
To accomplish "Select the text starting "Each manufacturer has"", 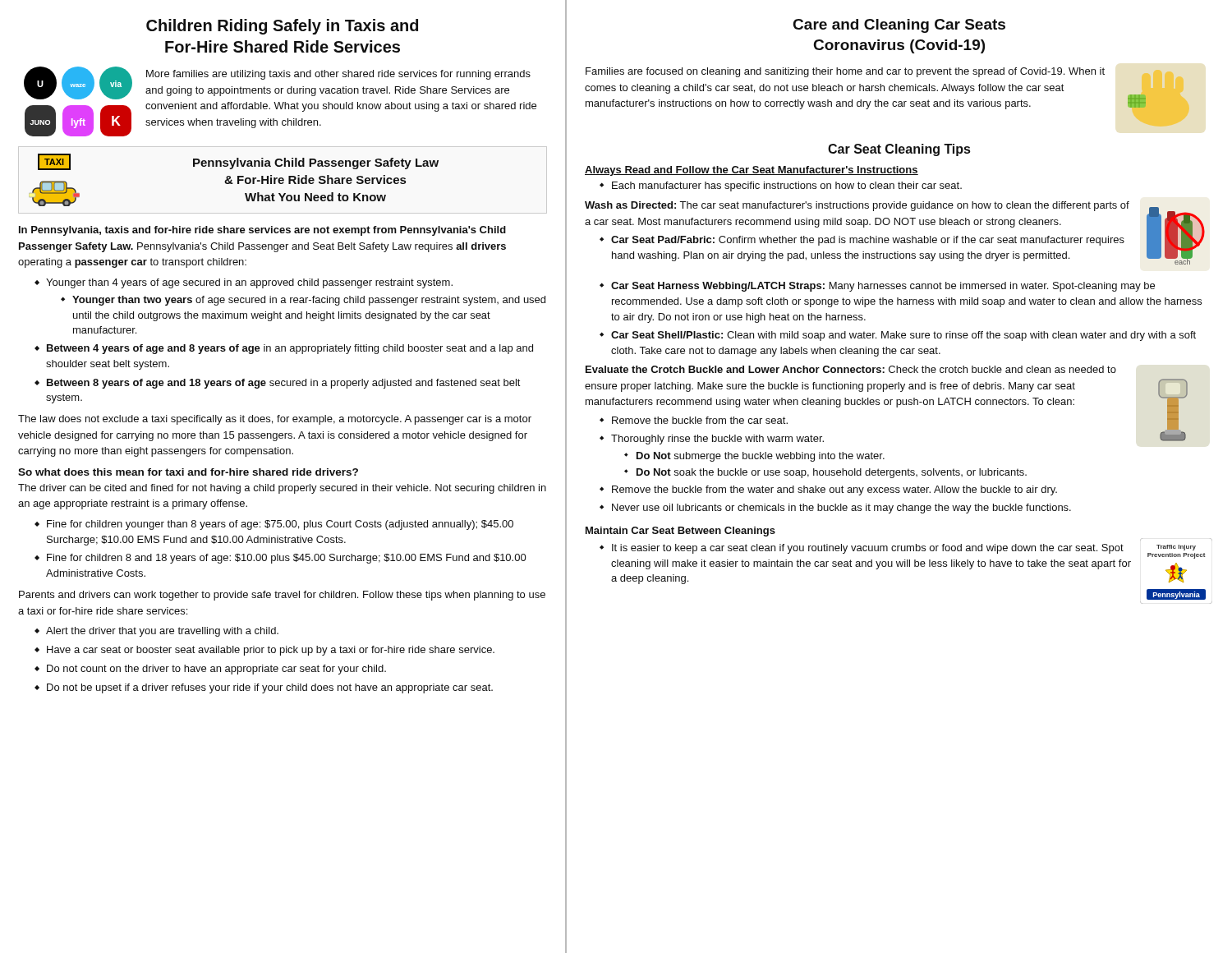I will pos(787,186).
